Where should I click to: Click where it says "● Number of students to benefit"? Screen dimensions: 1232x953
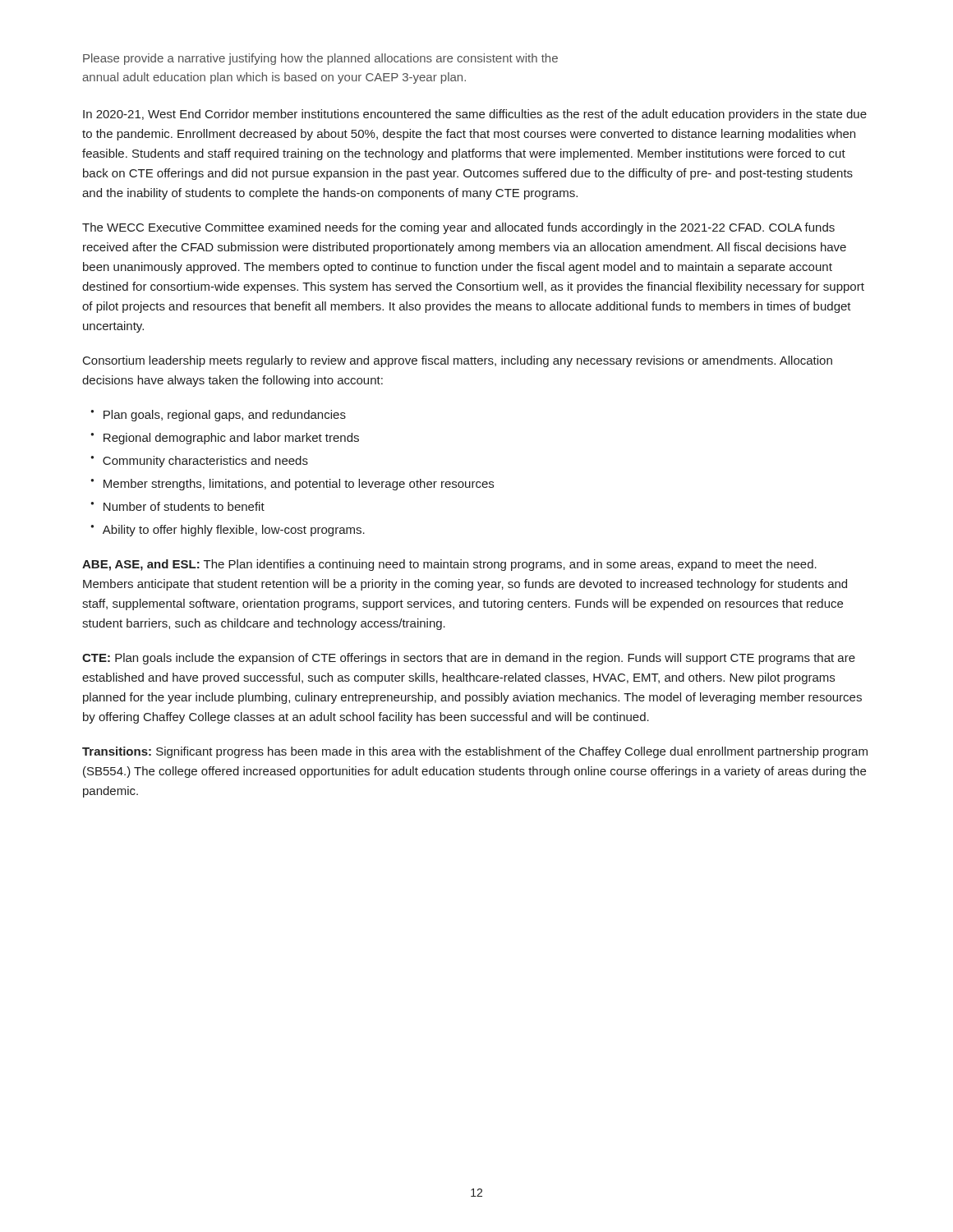pyautogui.click(x=177, y=507)
